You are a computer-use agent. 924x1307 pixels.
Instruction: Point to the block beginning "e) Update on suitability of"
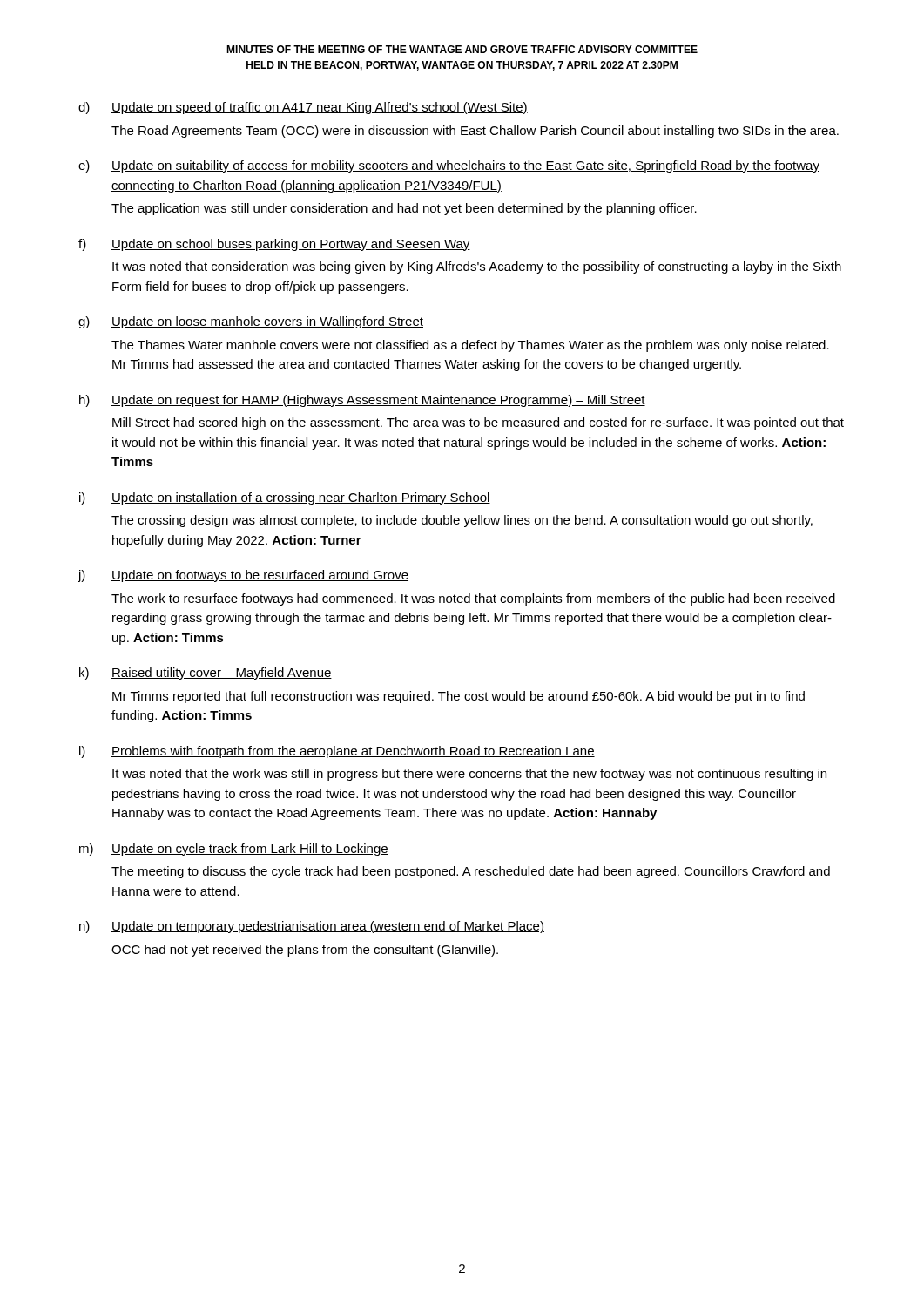[x=462, y=187]
